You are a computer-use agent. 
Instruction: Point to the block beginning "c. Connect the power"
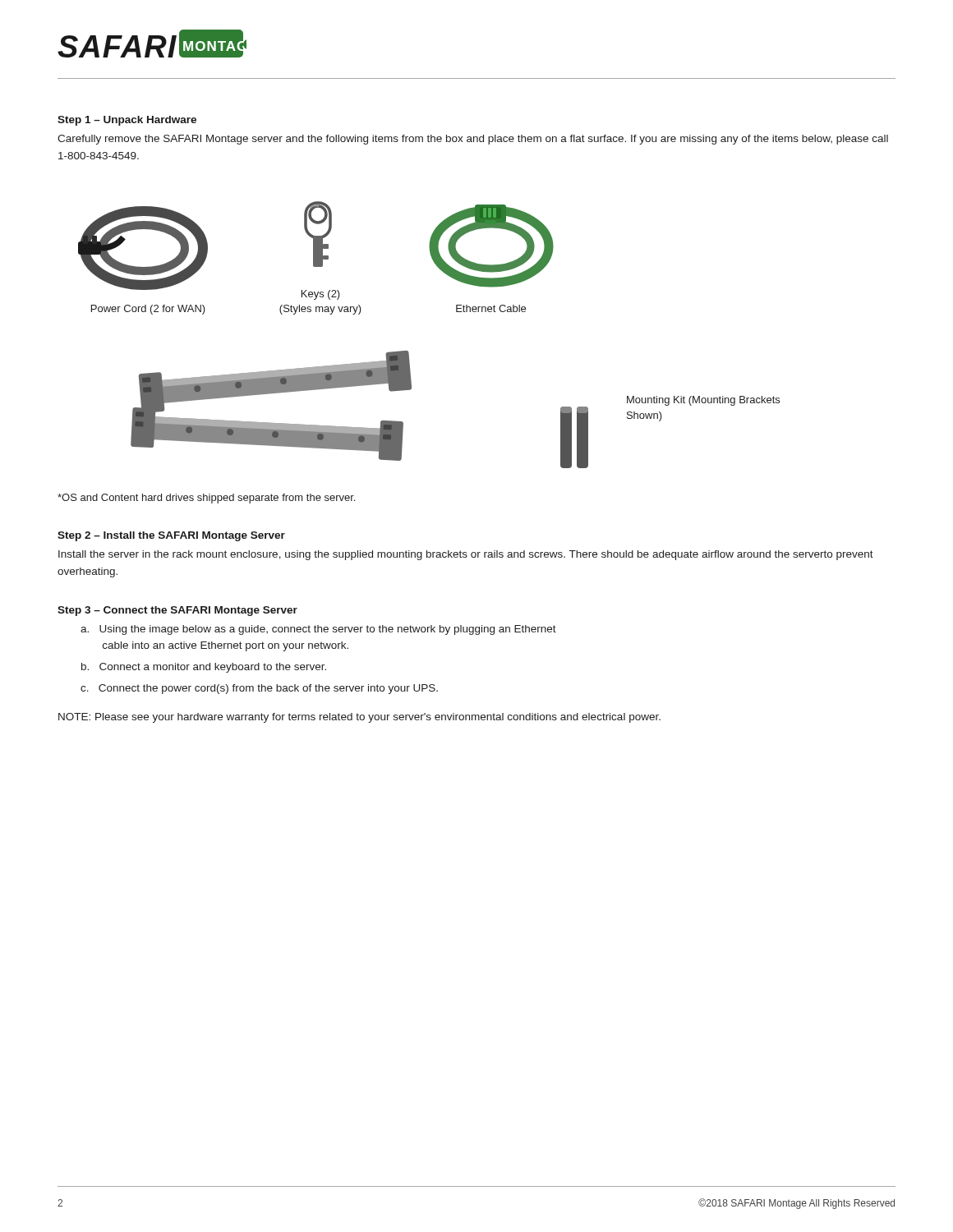pos(260,688)
